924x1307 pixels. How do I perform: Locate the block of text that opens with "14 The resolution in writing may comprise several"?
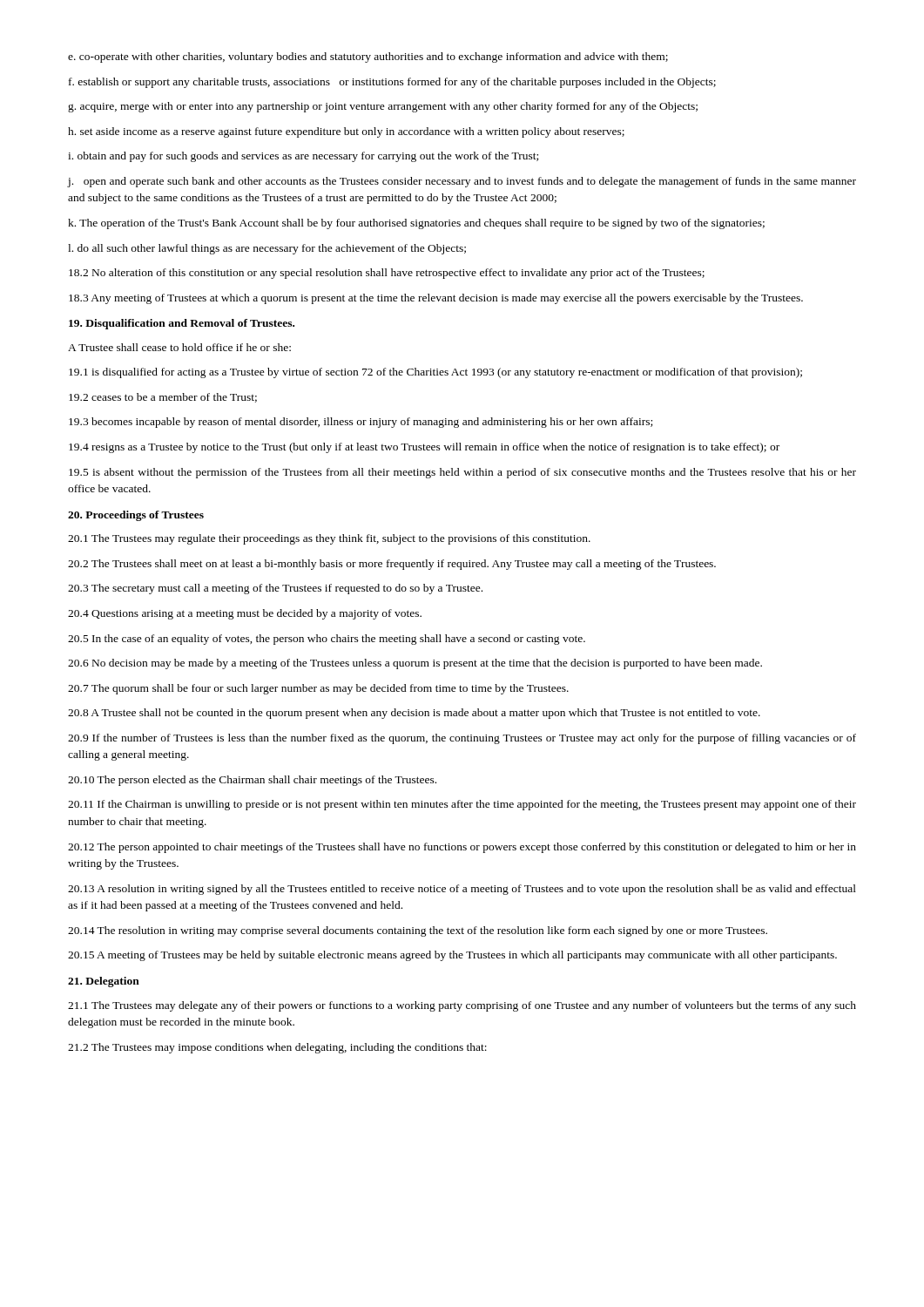pyautogui.click(x=418, y=930)
